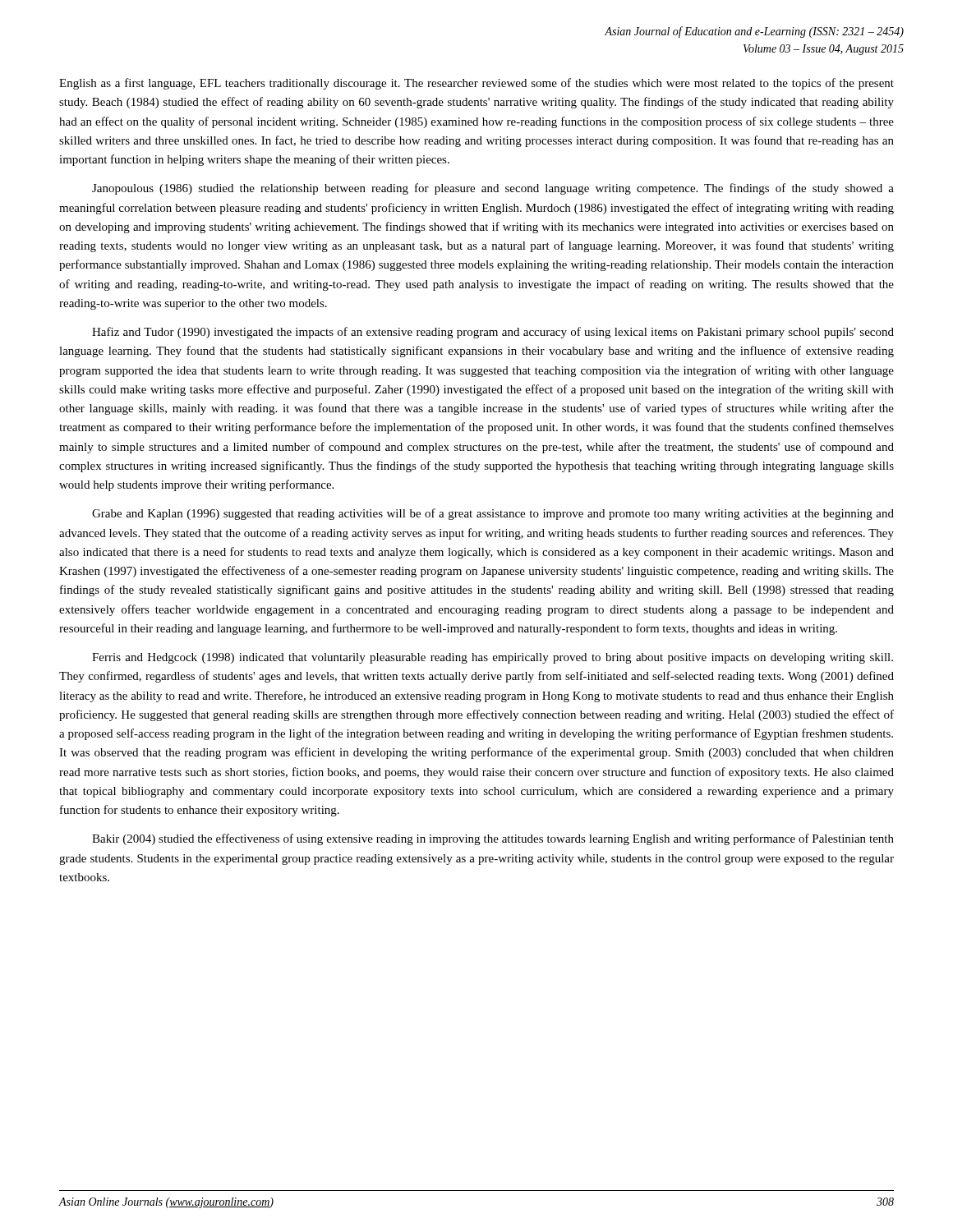Find the text block starting "Janopoulous (1986) studied the relationship"
This screenshot has height=1232, width=953.
coord(476,246)
